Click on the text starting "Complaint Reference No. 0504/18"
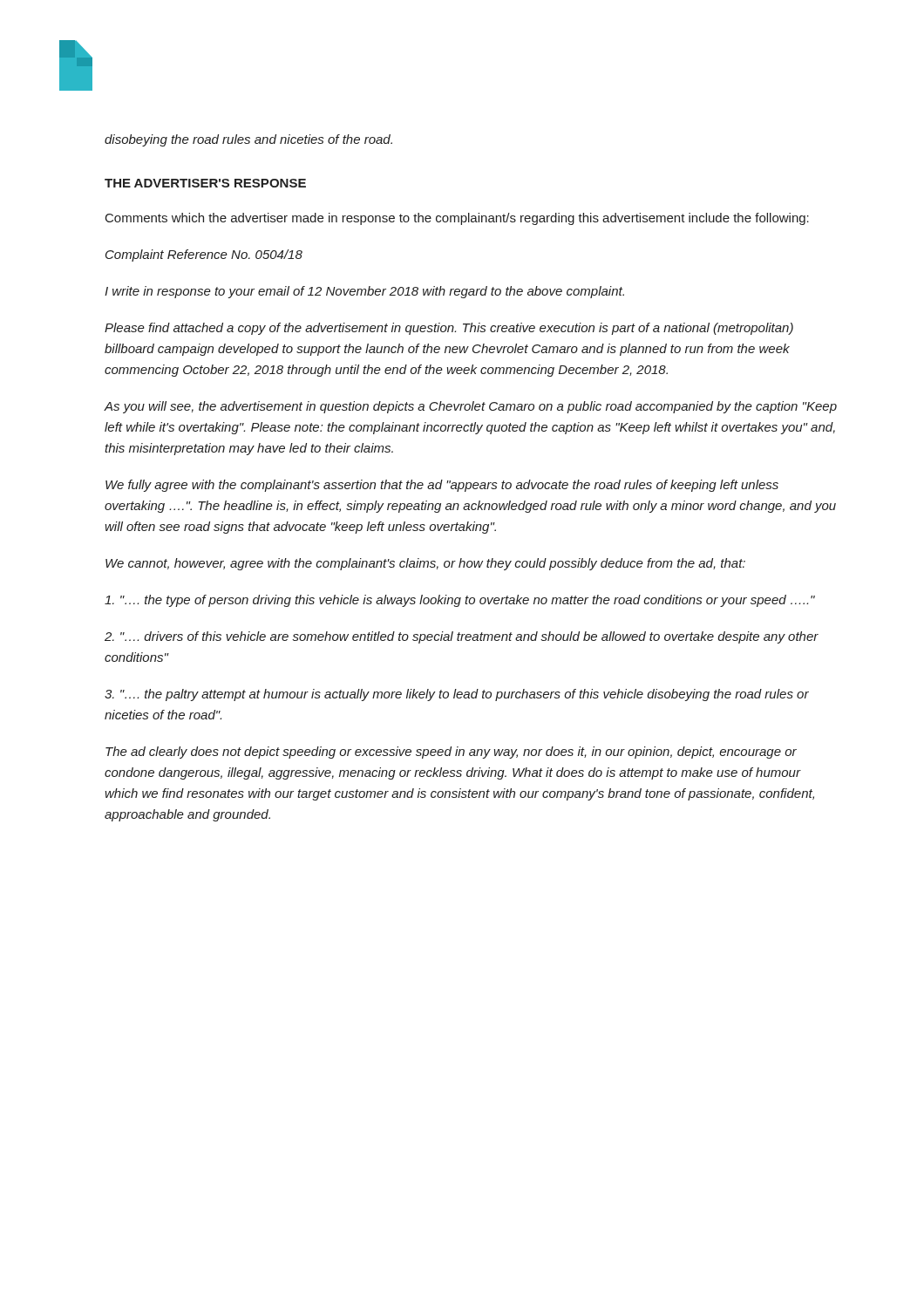 click(x=203, y=254)
